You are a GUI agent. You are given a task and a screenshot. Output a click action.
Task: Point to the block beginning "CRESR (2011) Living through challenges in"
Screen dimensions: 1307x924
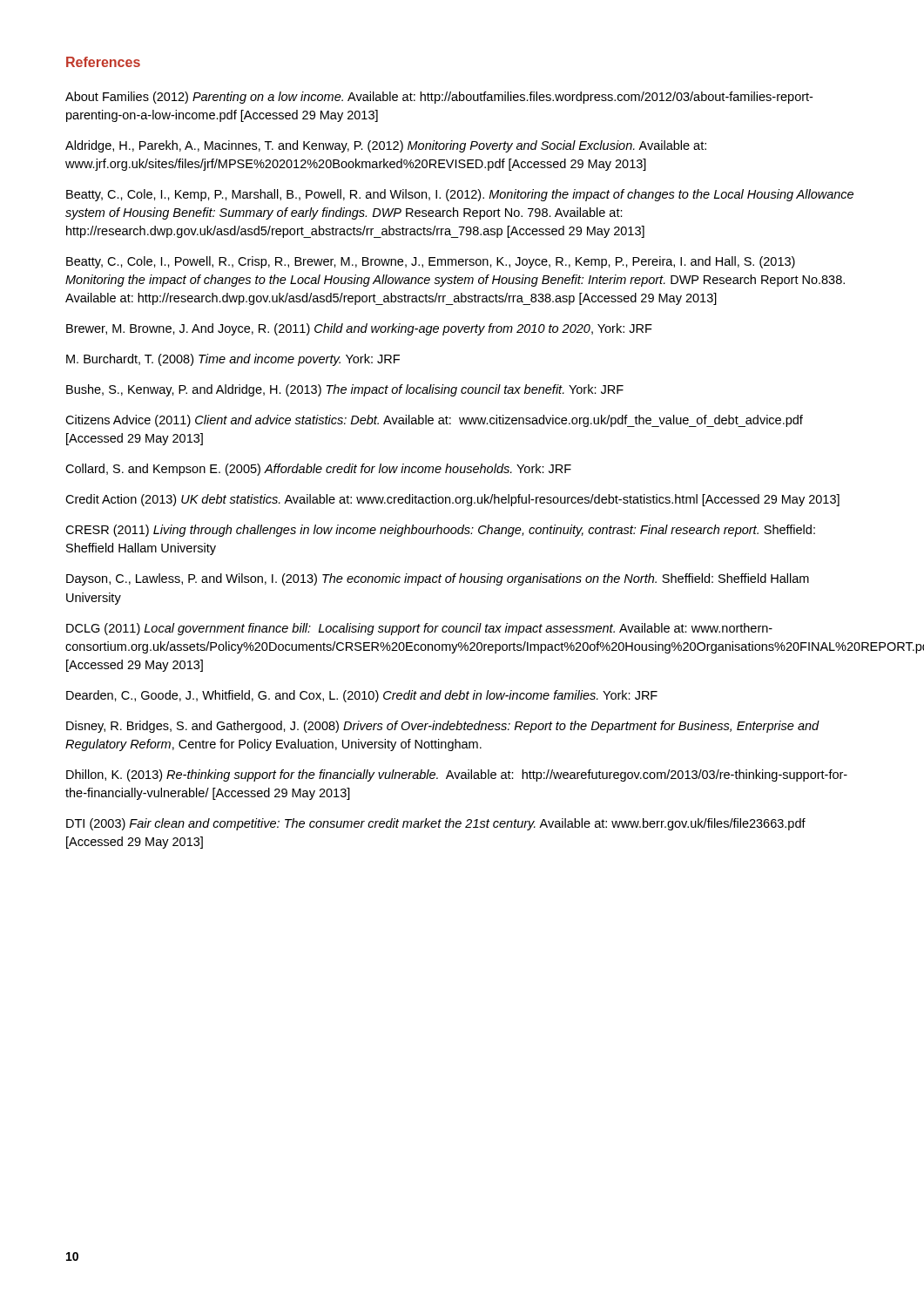click(441, 539)
